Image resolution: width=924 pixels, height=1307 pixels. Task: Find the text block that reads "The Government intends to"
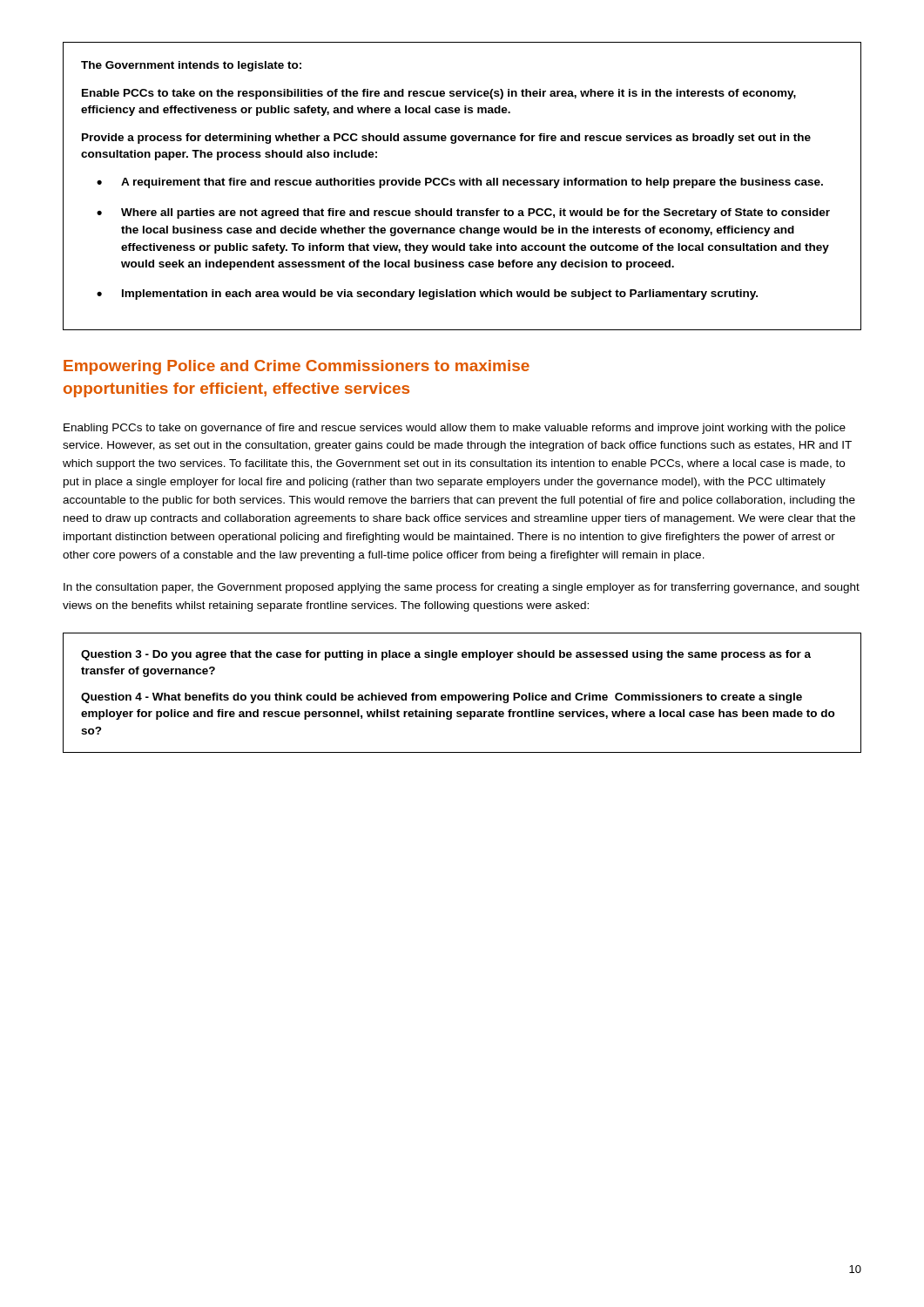[x=462, y=180]
